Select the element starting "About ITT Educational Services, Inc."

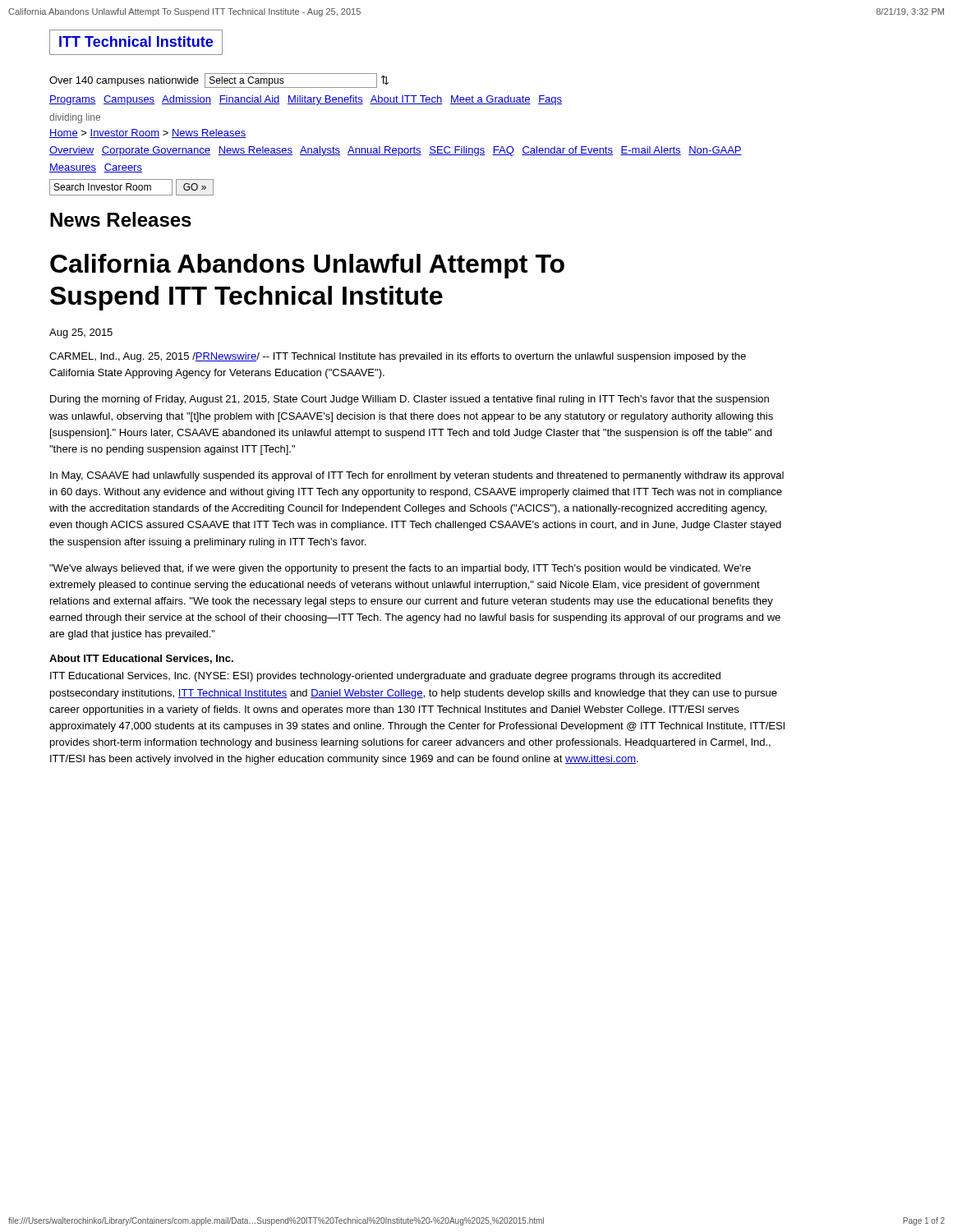click(x=142, y=659)
